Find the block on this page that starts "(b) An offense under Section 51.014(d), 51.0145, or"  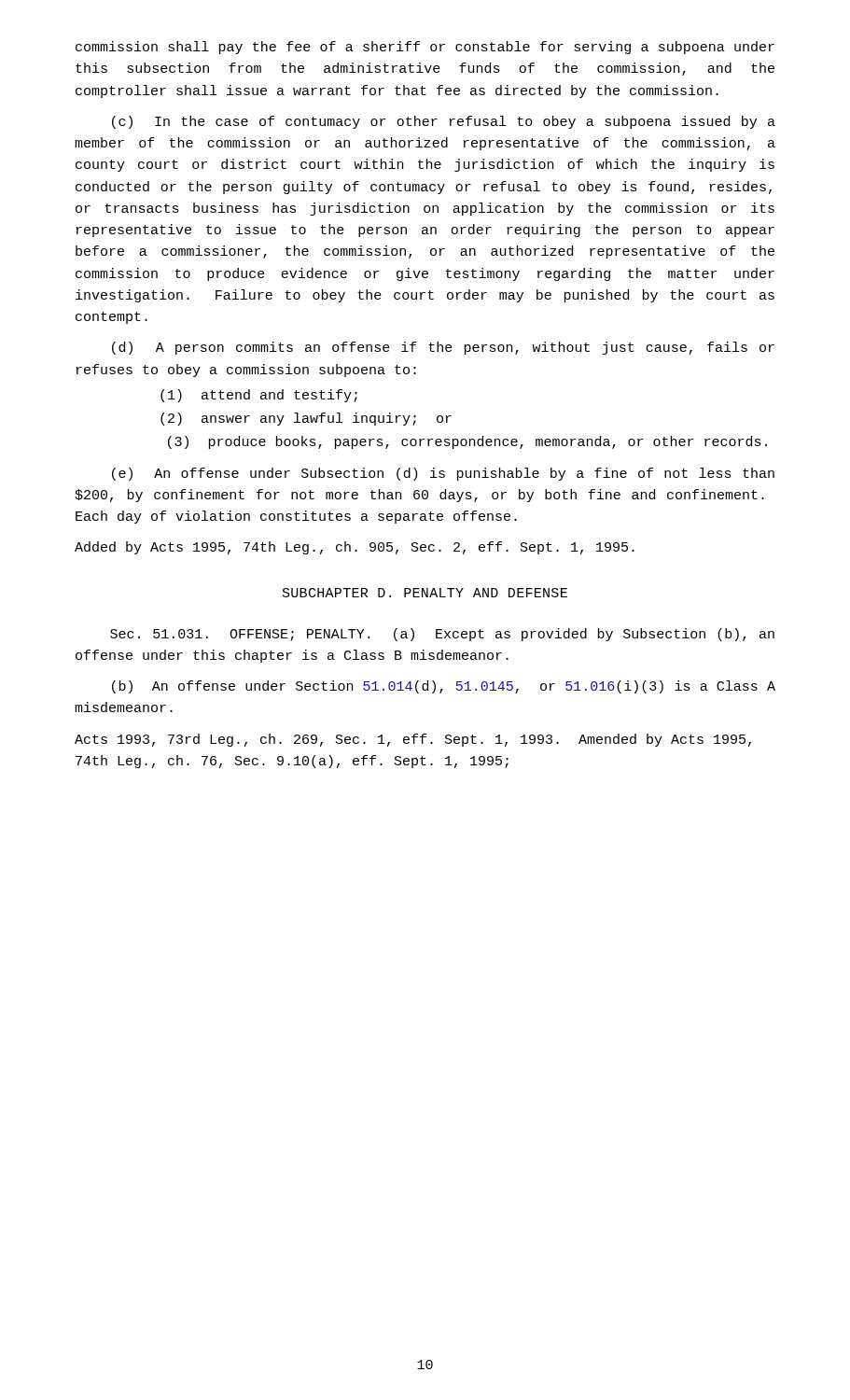(x=425, y=698)
